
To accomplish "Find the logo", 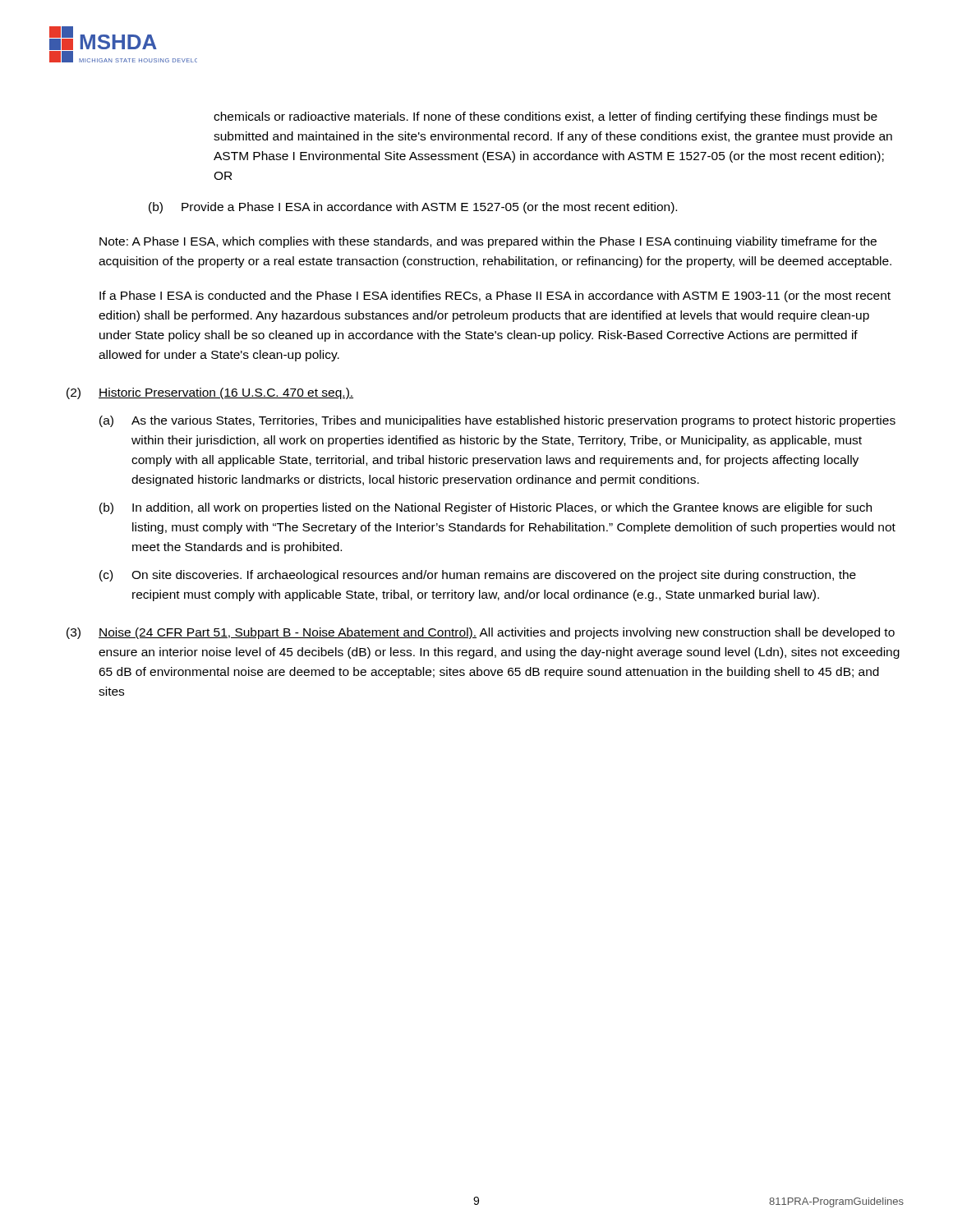I will tap(123, 53).
